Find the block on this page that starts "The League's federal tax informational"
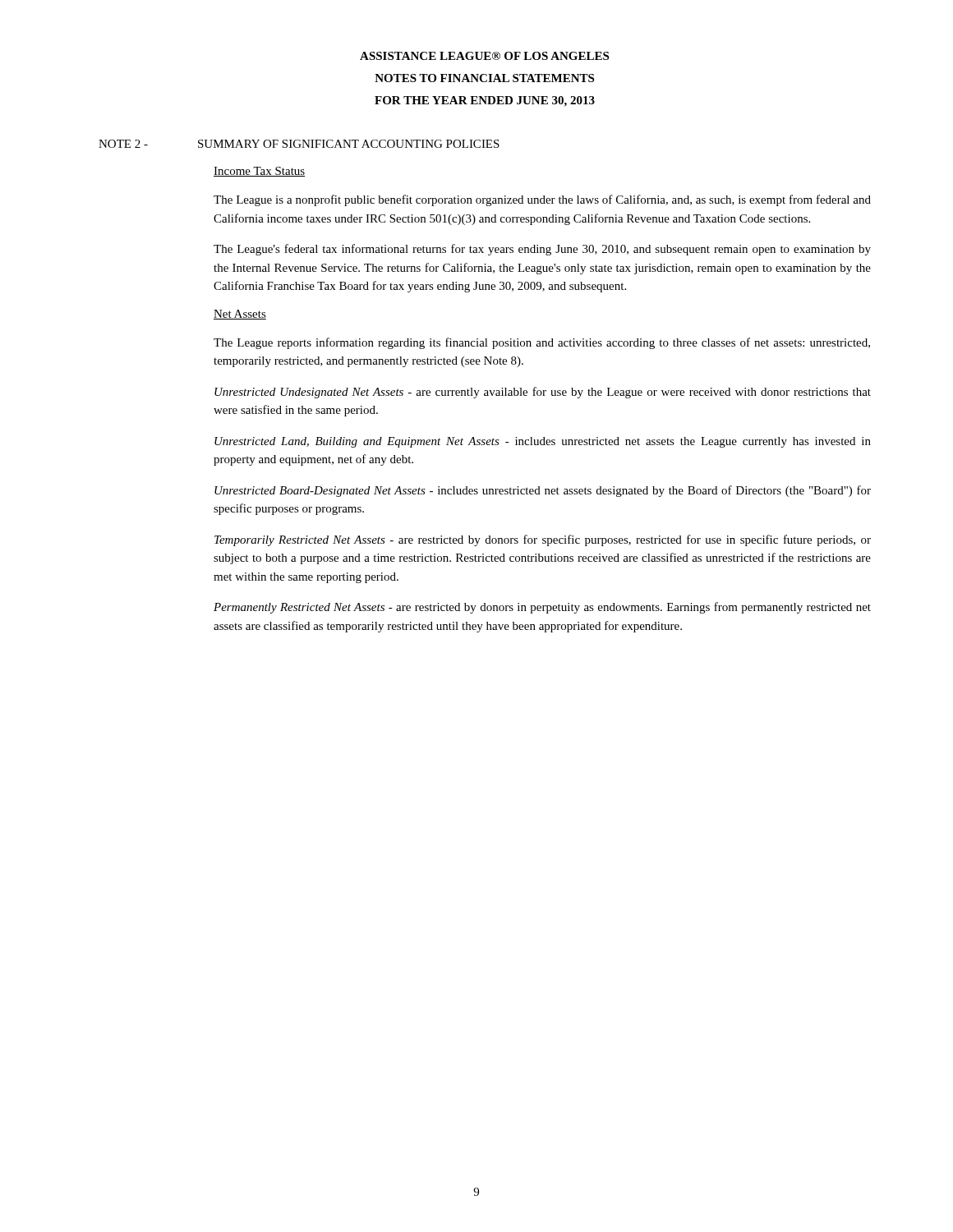Image resolution: width=953 pixels, height=1232 pixels. (x=542, y=268)
